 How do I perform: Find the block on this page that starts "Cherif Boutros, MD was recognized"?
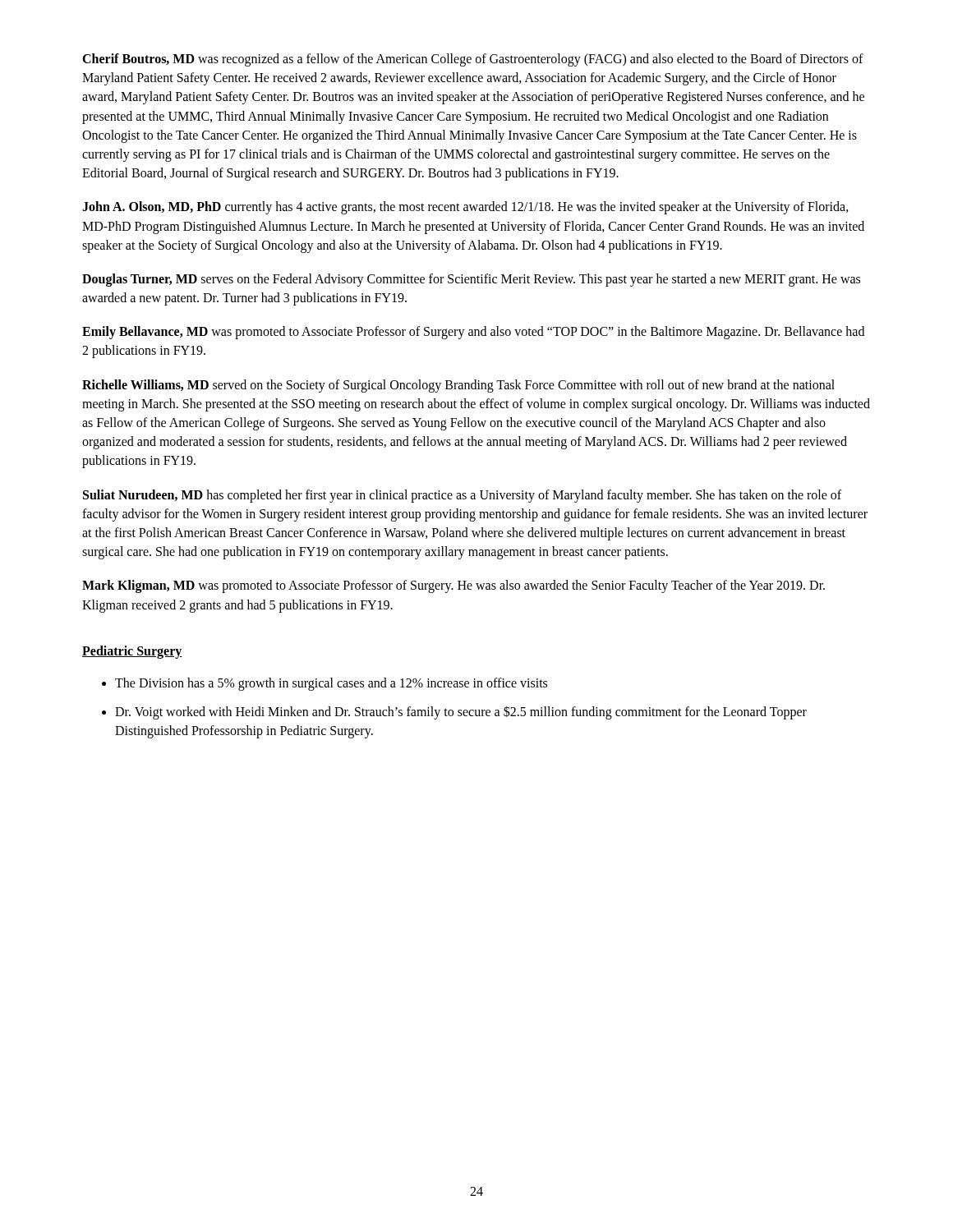pos(473,116)
